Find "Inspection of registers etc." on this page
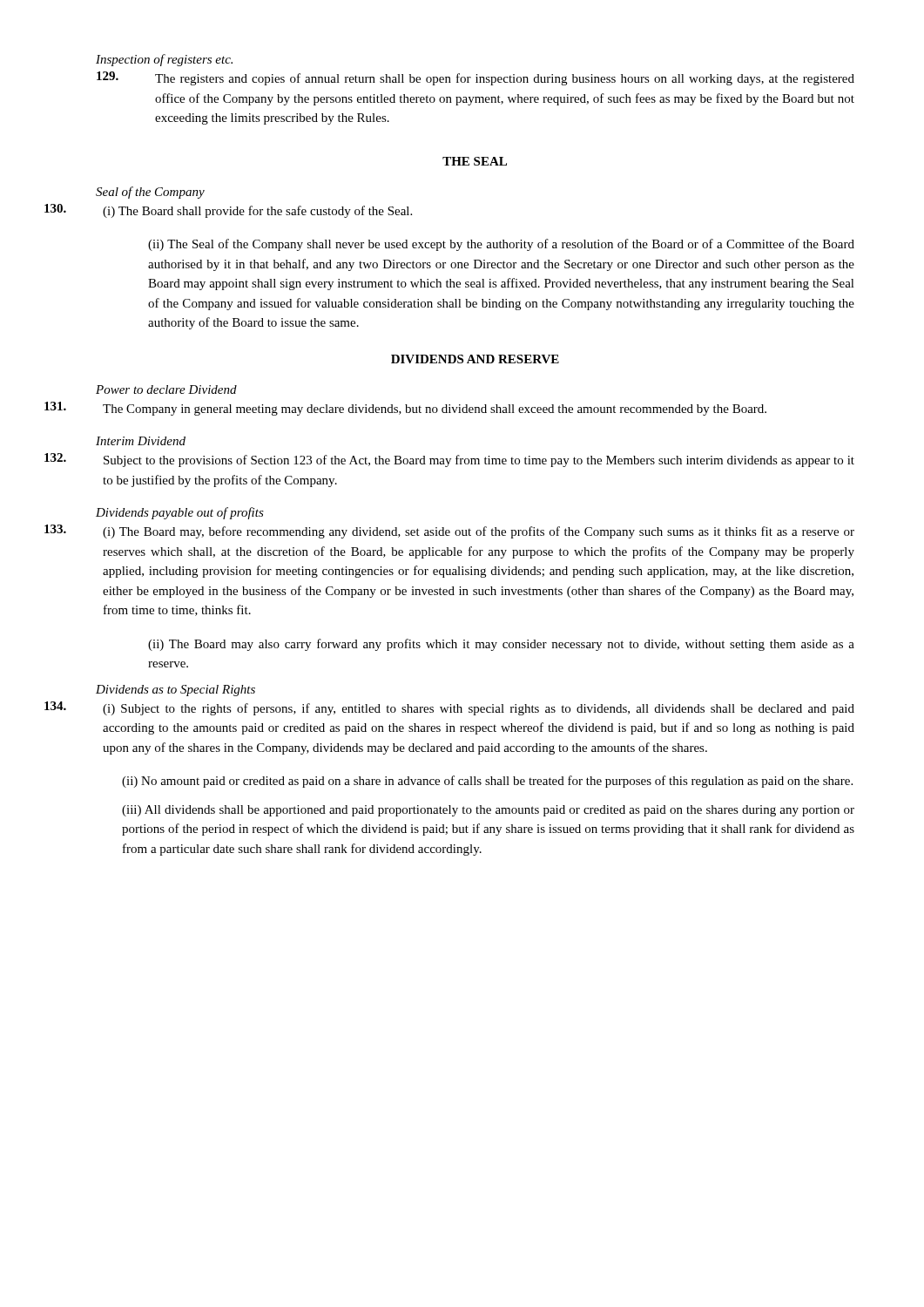Viewport: 924px width, 1307px height. tap(165, 59)
